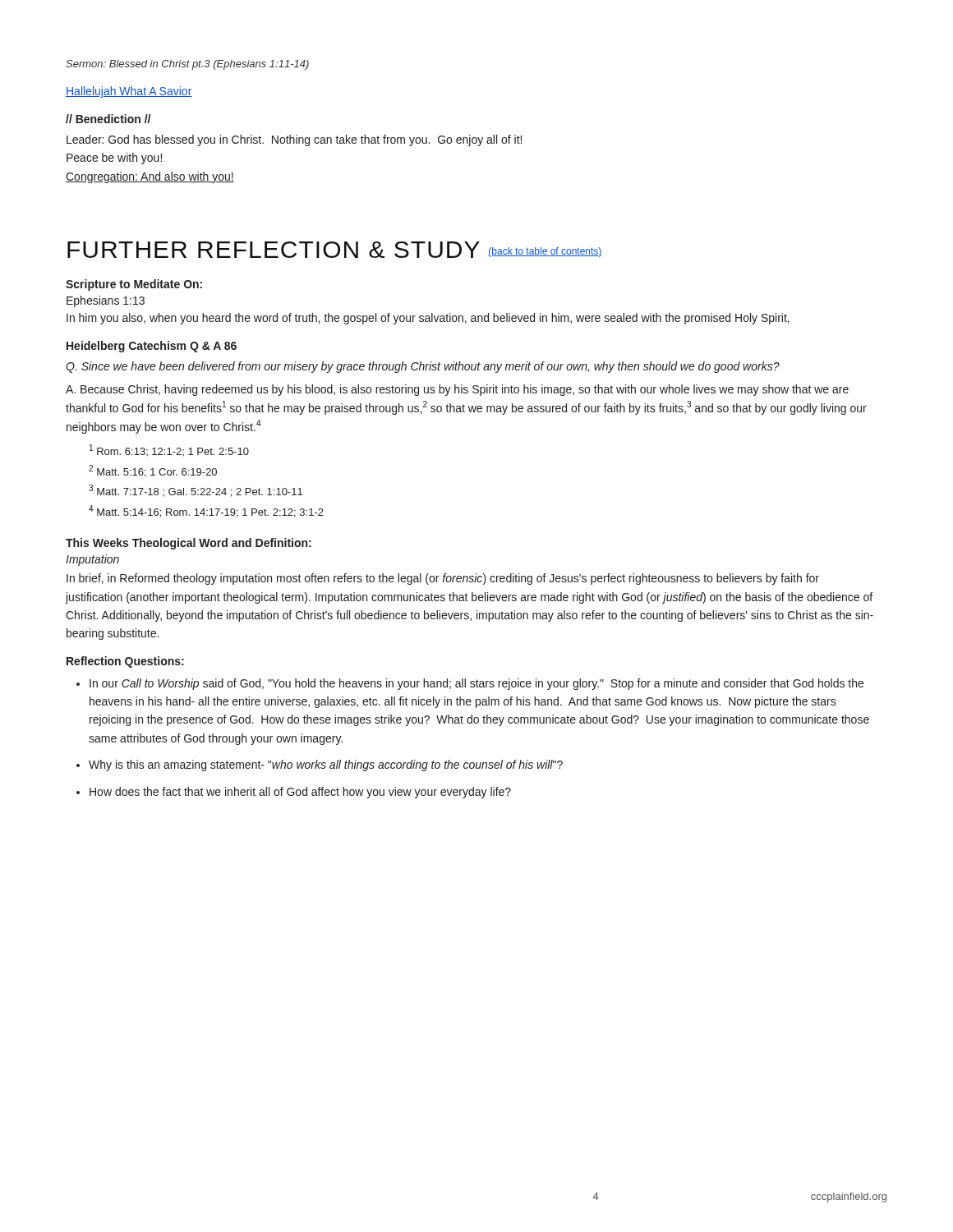Select the list item that reads "In our Call to Worship said of"

pos(479,711)
